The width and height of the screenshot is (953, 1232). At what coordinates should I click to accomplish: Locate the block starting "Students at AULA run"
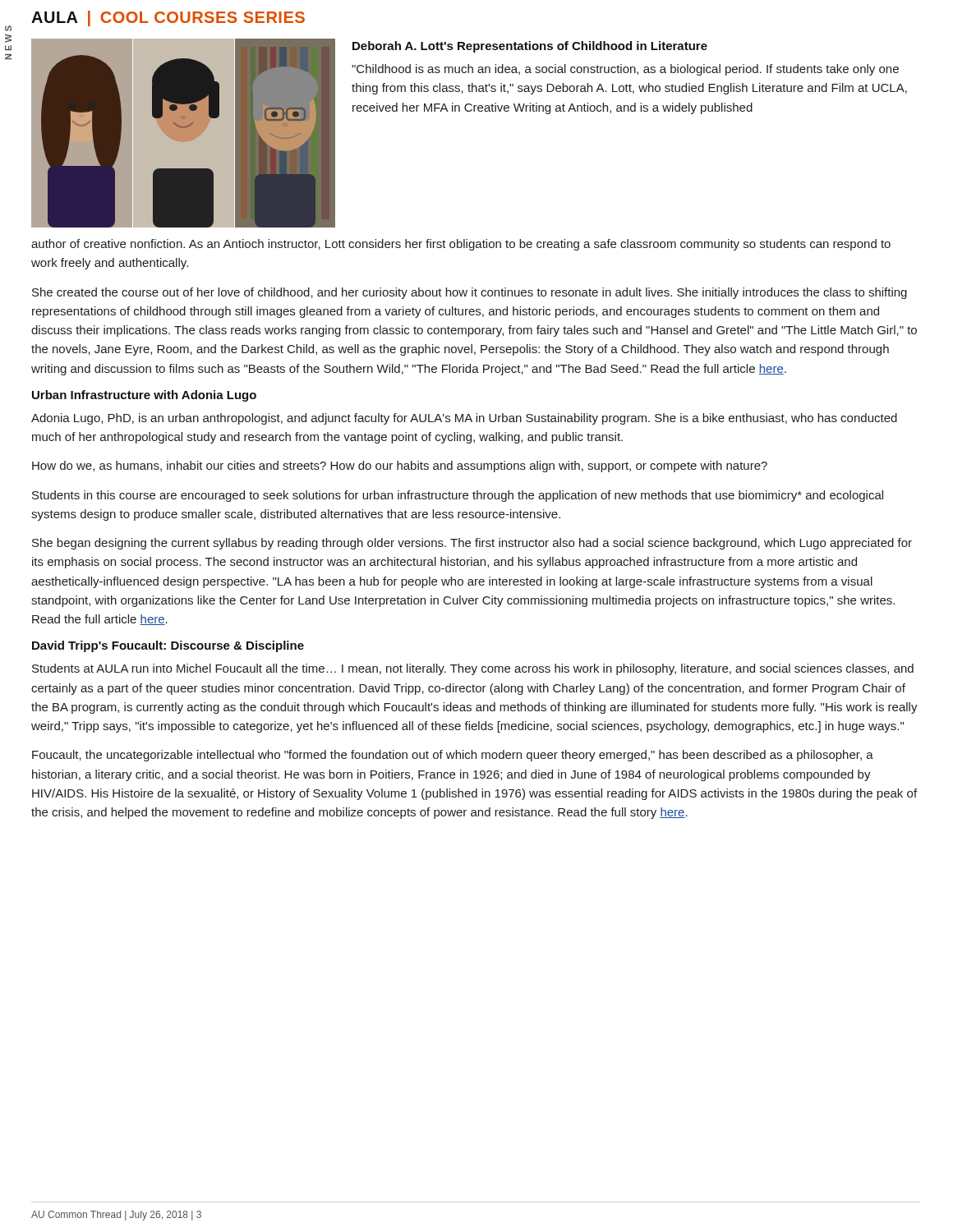click(x=474, y=697)
